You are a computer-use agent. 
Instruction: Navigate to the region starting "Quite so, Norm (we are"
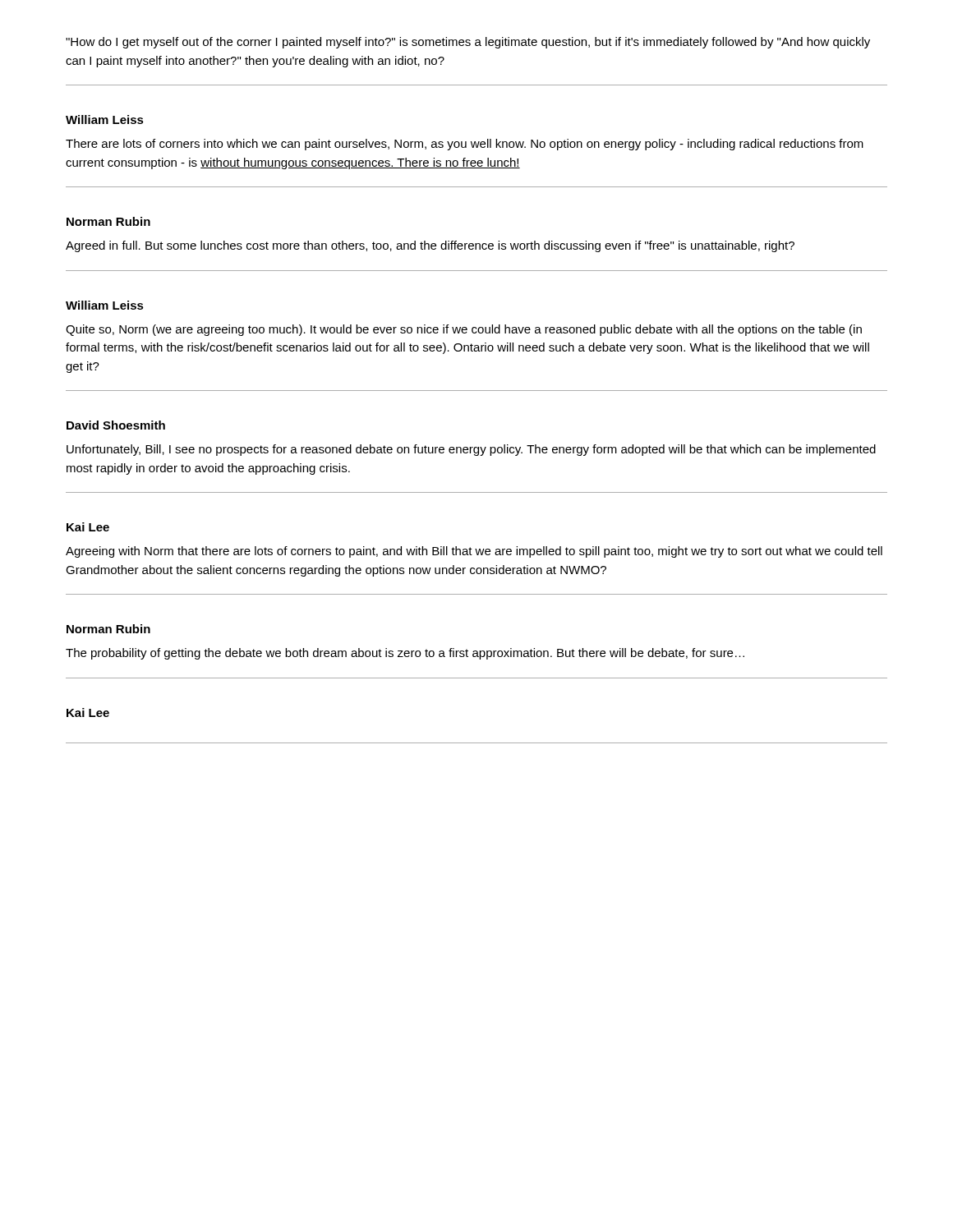pos(476,348)
